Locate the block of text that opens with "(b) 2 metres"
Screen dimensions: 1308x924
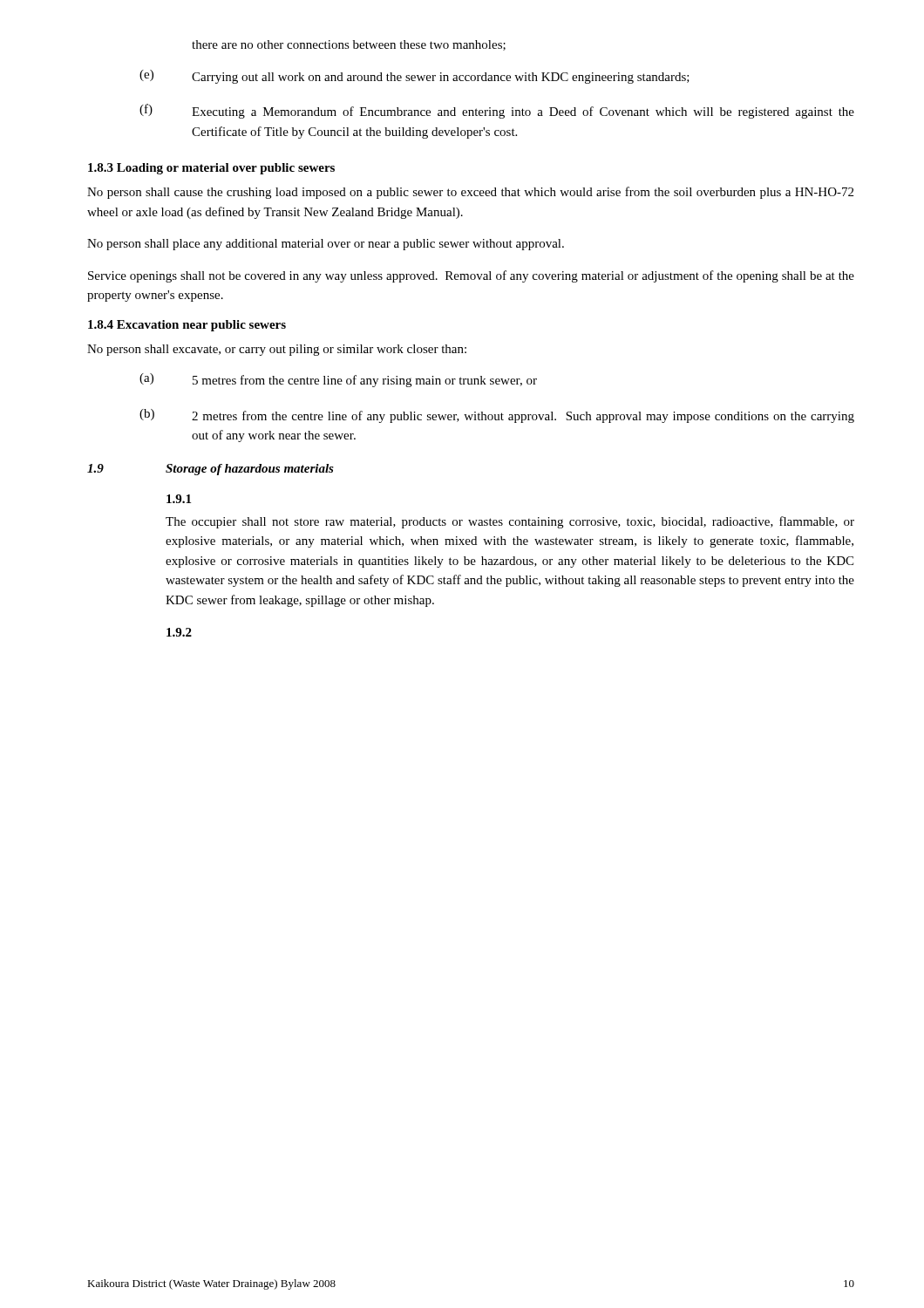pyautogui.click(x=497, y=425)
